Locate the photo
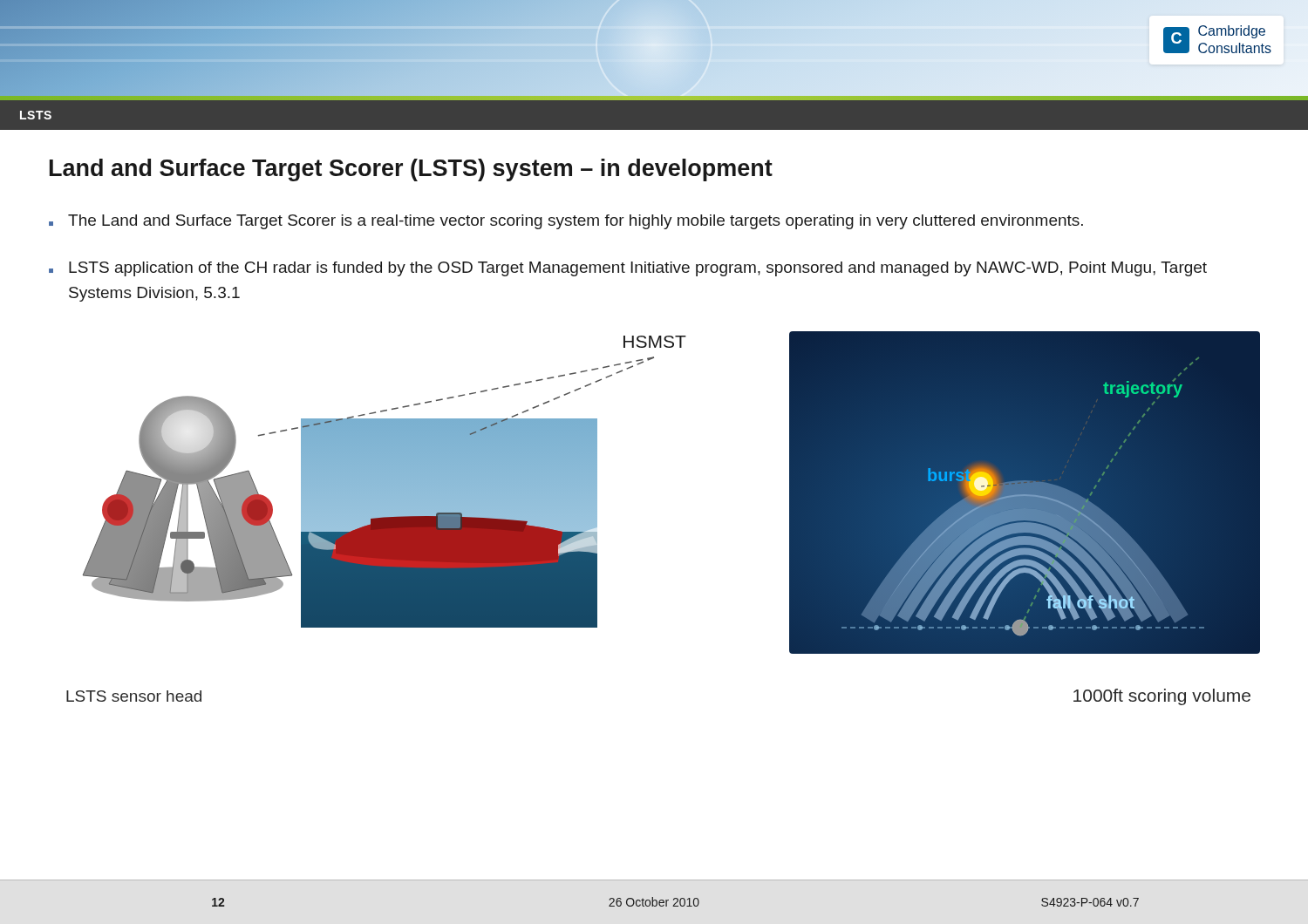The image size is (1308, 924). pyautogui.click(x=654, y=523)
